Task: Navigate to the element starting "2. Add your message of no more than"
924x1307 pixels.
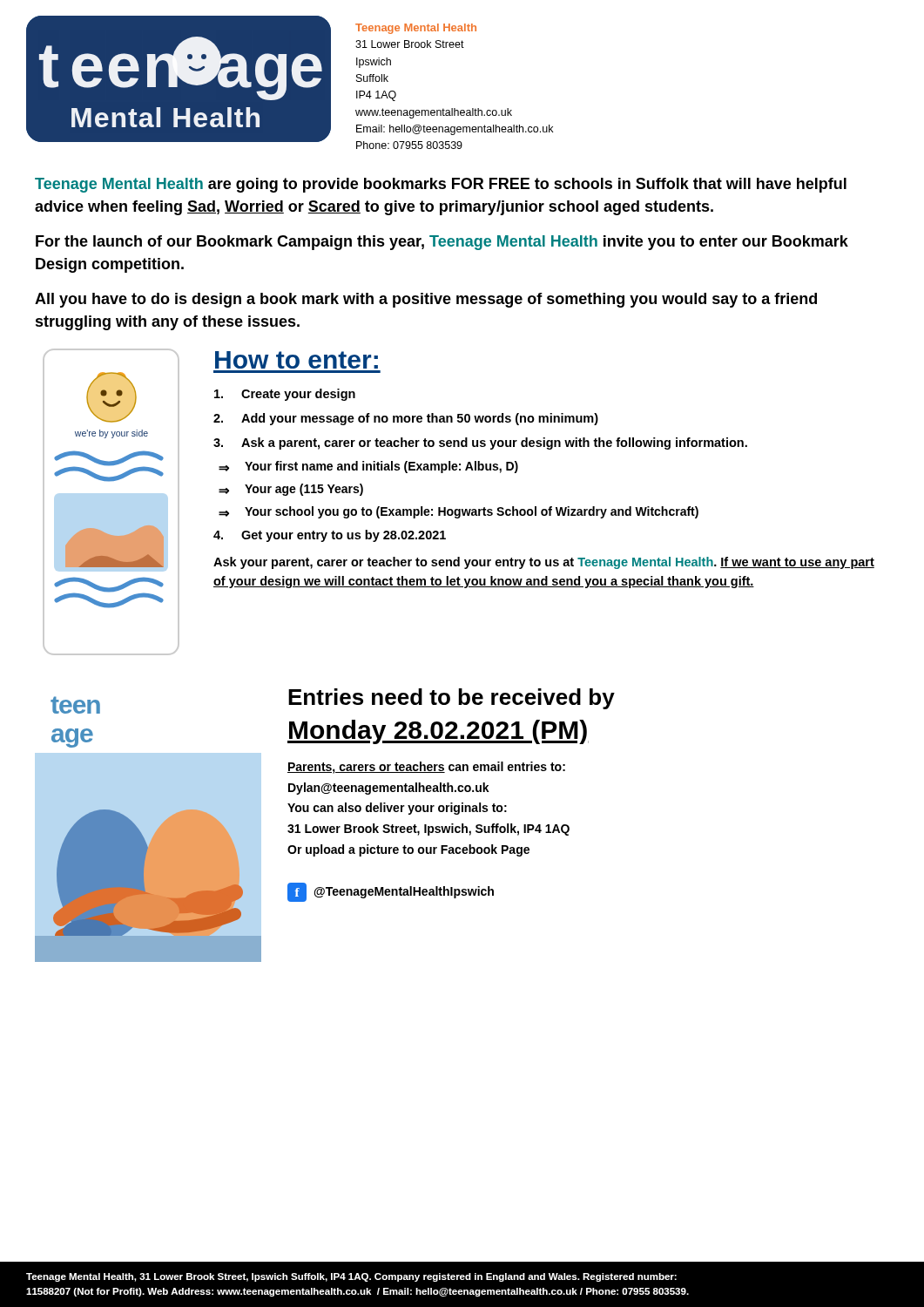Action: click(406, 419)
